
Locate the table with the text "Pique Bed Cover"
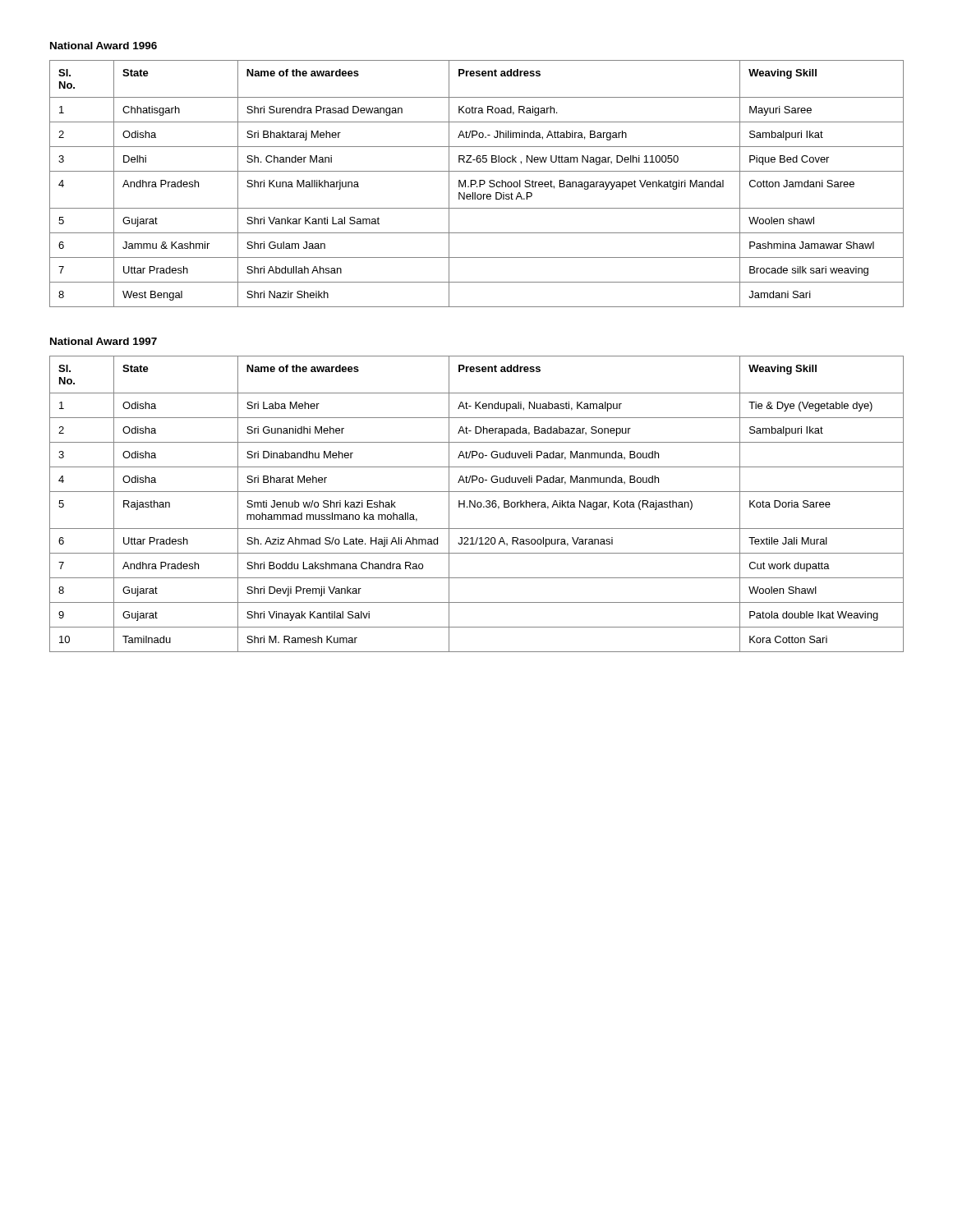[x=476, y=184]
